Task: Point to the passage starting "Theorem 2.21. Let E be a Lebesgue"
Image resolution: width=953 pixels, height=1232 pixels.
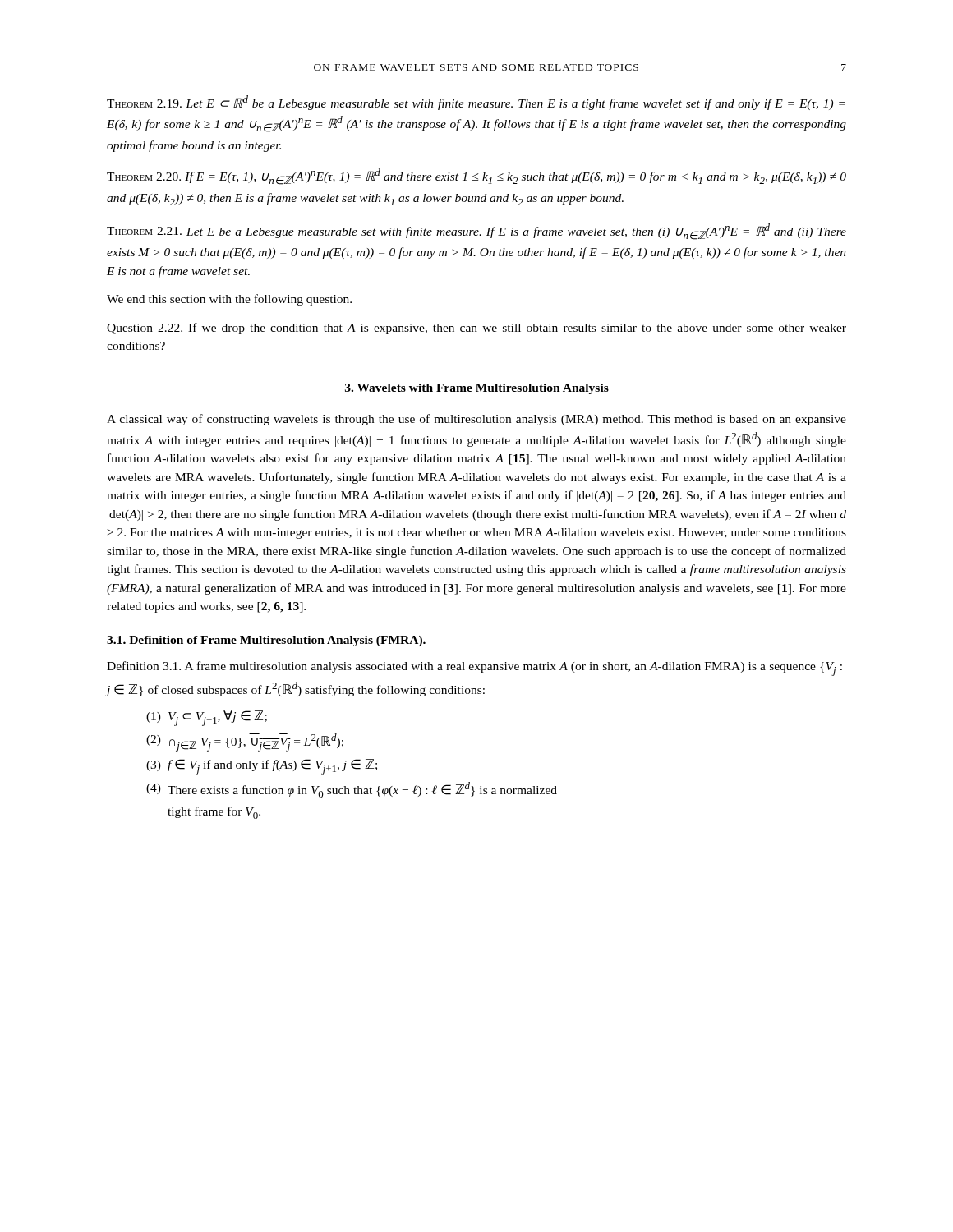Action: (x=476, y=249)
